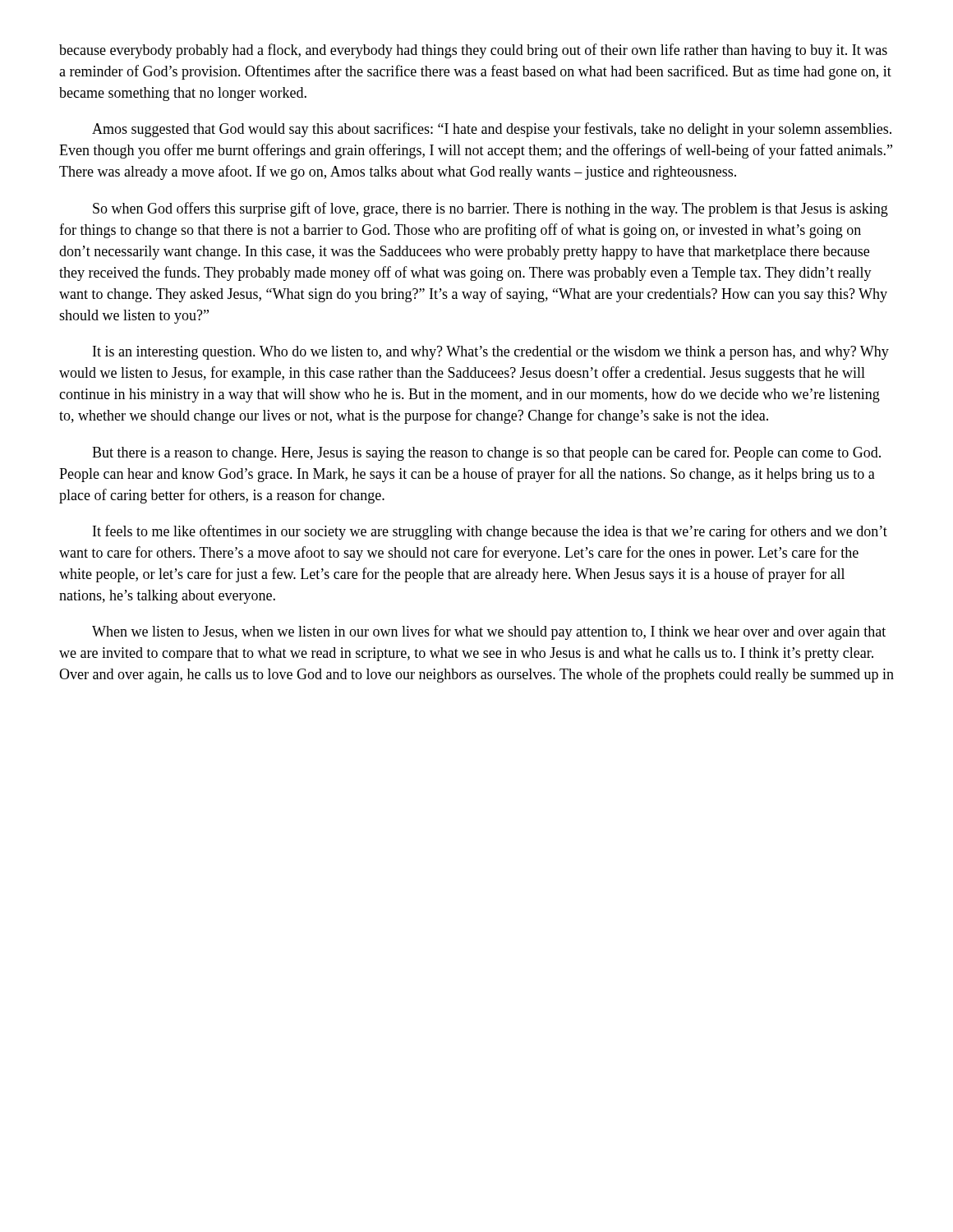
Task: Find the text block that reads "because everybody probably had a flock,"
Action: [x=476, y=72]
